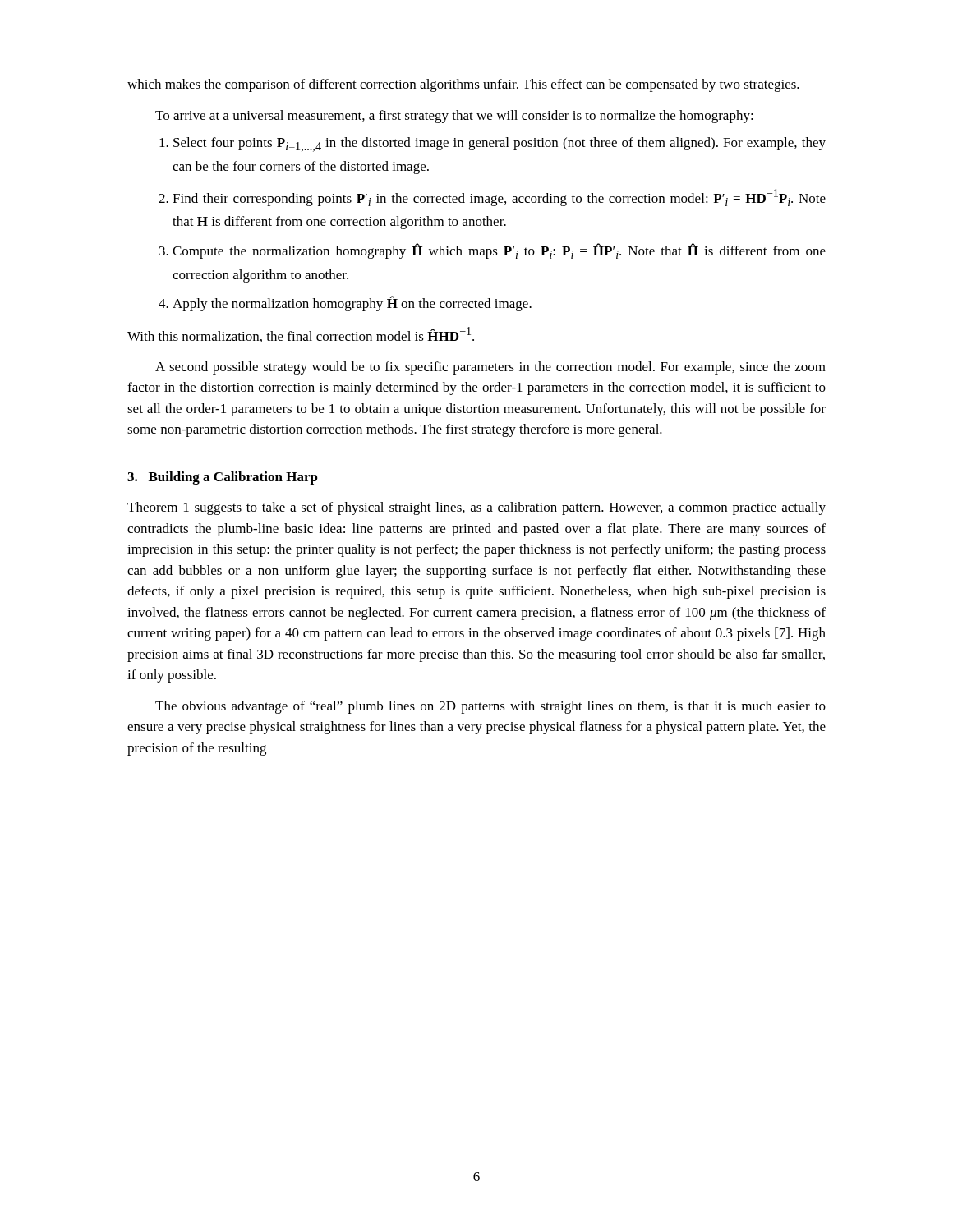Find the list item that says "Select four points Pi=1,...,4 in"
Viewport: 953px width, 1232px height.
click(x=499, y=154)
